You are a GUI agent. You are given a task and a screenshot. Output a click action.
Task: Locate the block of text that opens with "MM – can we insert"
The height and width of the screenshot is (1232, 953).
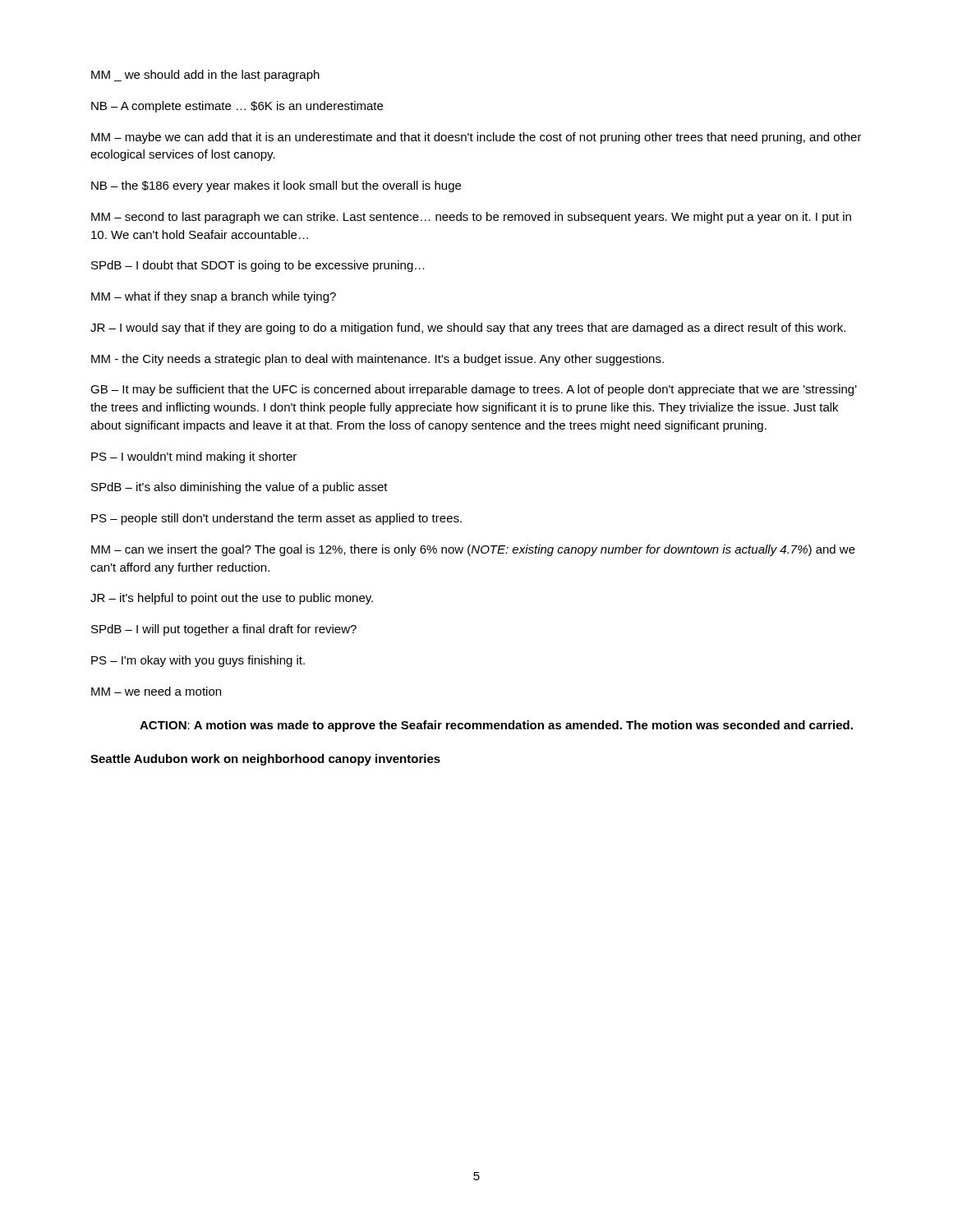[473, 558]
